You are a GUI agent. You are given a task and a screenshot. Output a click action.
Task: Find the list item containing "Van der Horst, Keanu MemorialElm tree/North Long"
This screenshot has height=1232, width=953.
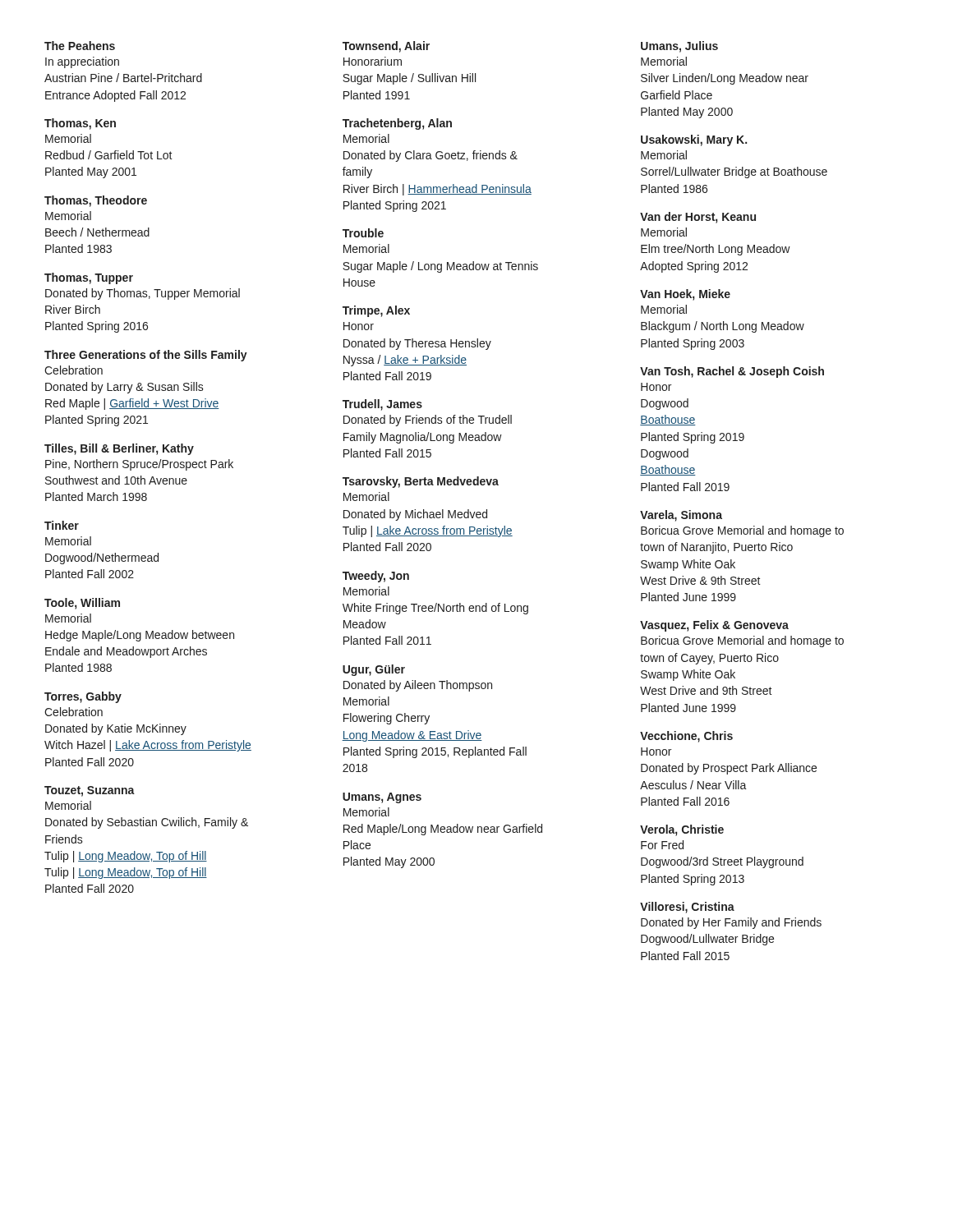pos(774,242)
